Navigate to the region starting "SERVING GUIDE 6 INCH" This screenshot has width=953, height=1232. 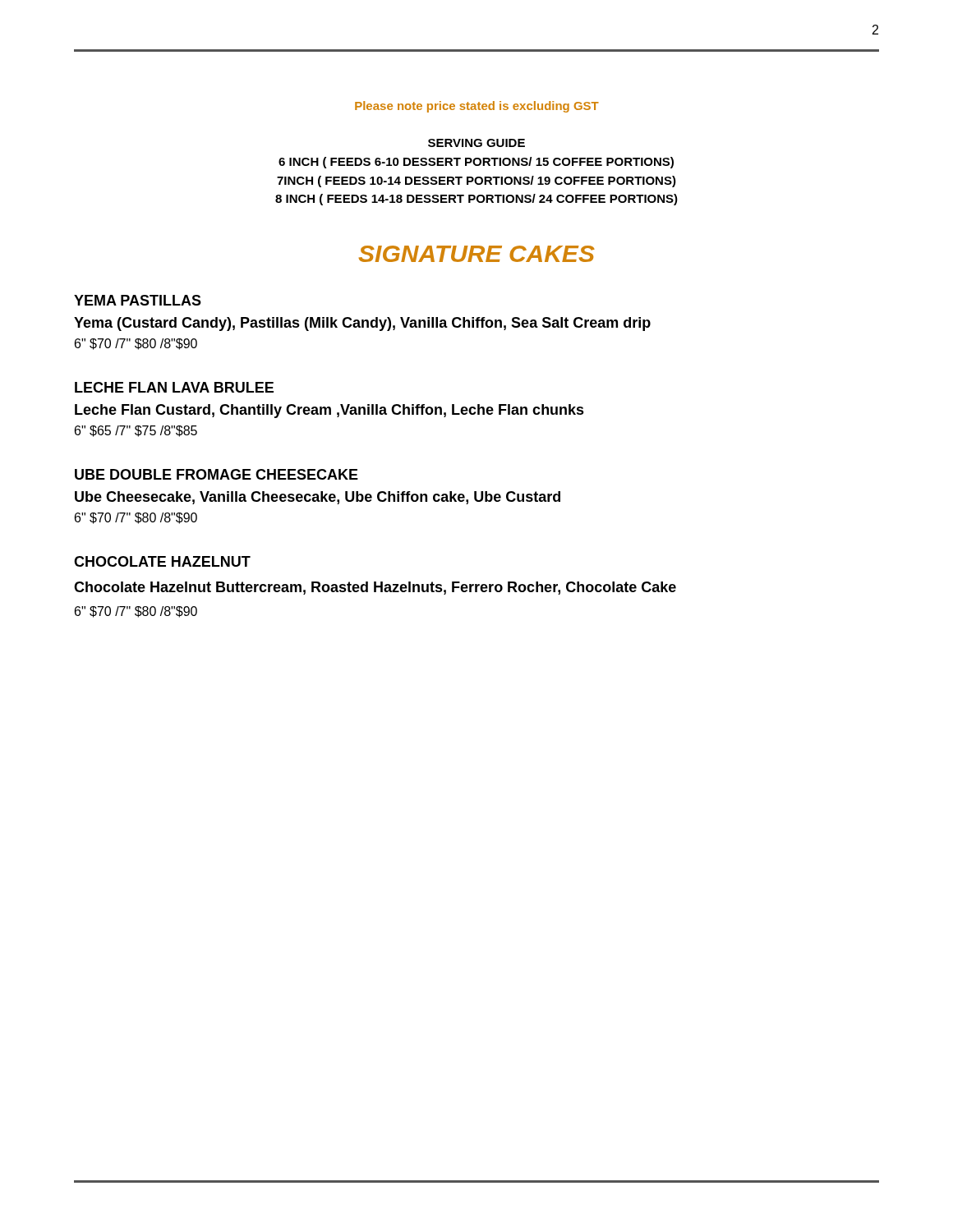click(x=476, y=172)
